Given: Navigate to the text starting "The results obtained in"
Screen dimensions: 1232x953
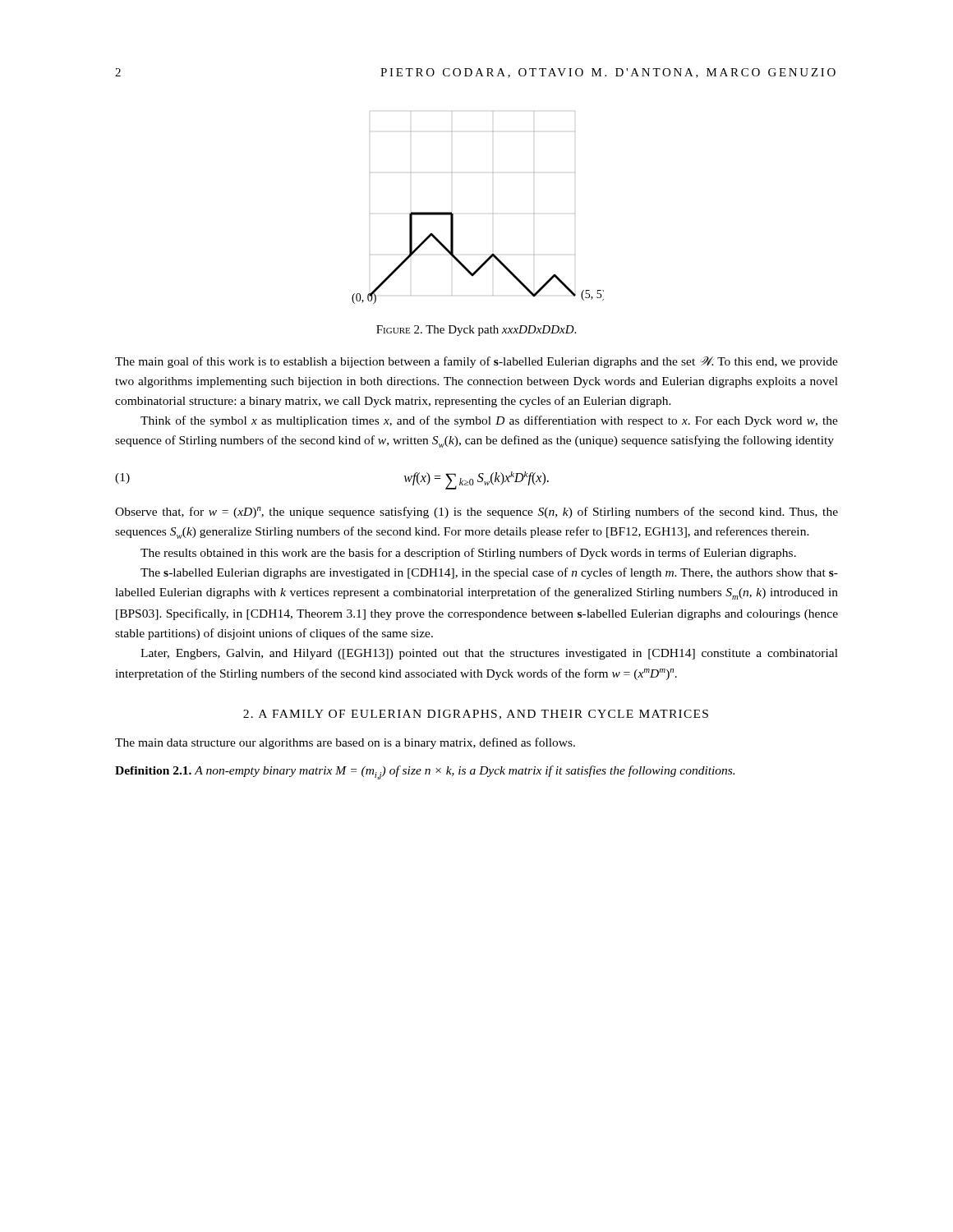Looking at the screenshot, I should coord(476,553).
